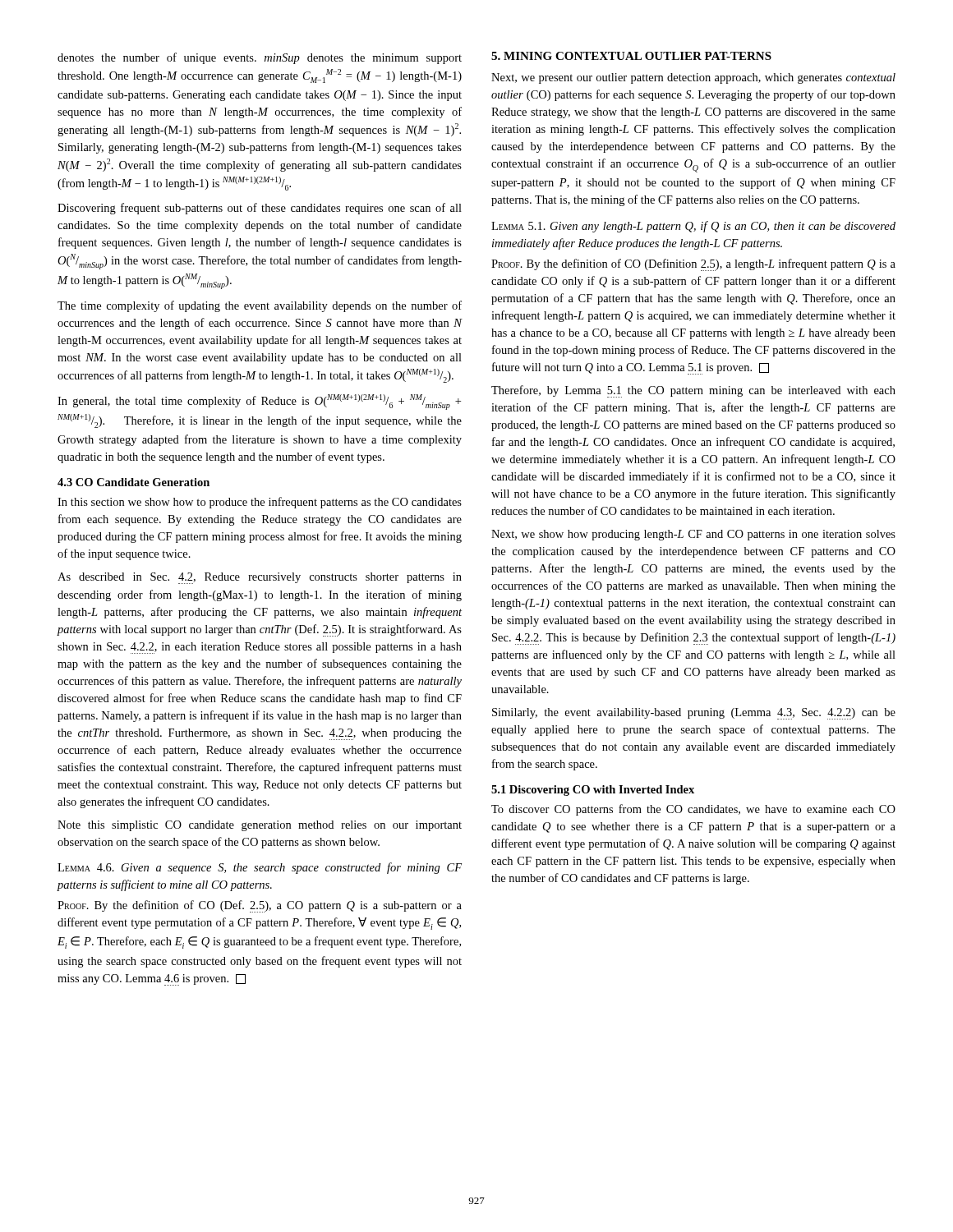The image size is (953, 1232).
Task: Click the section header that begins "5.1 Discovering CO"
Action: [693, 790]
